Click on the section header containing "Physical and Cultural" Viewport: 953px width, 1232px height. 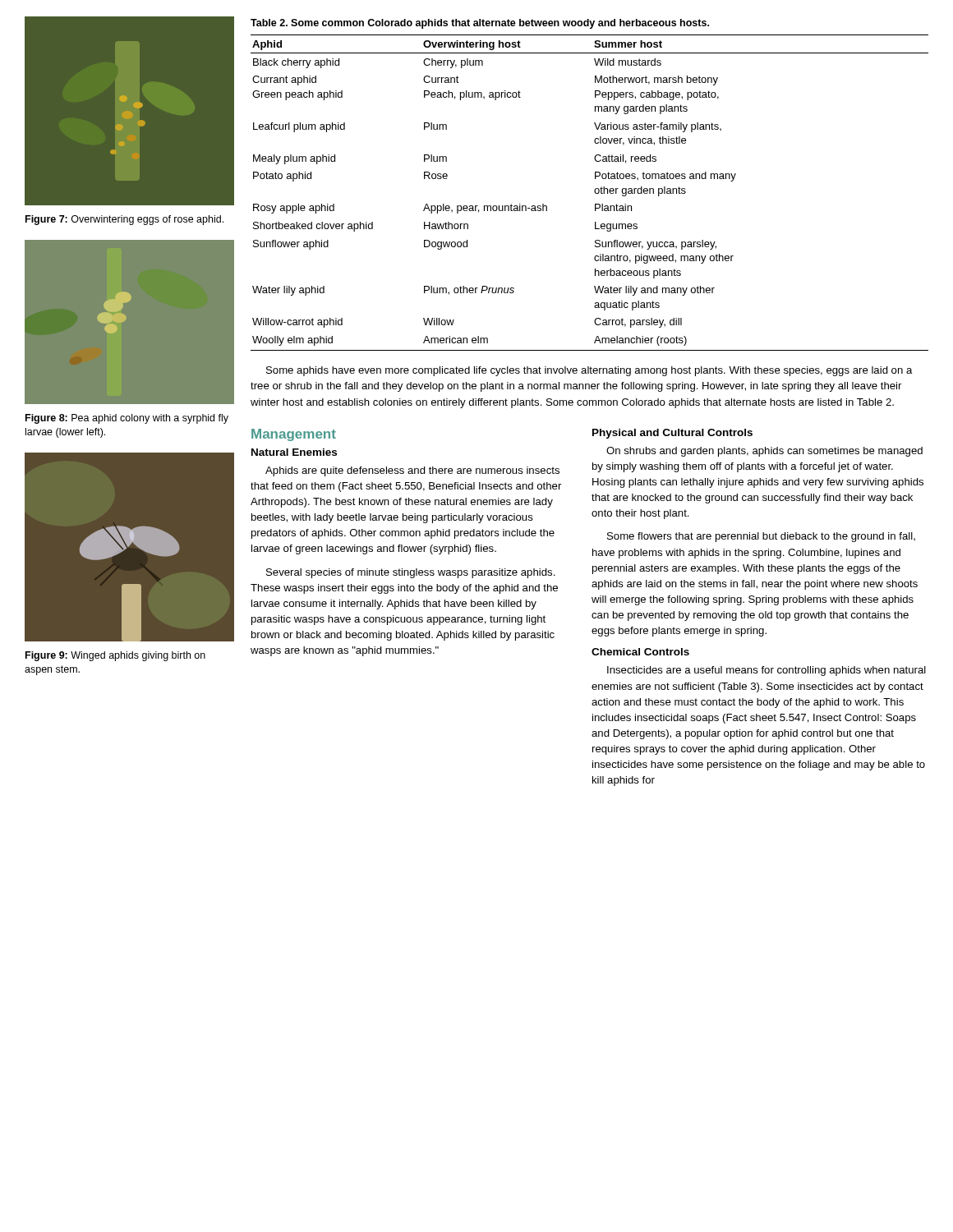[x=672, y=432]
